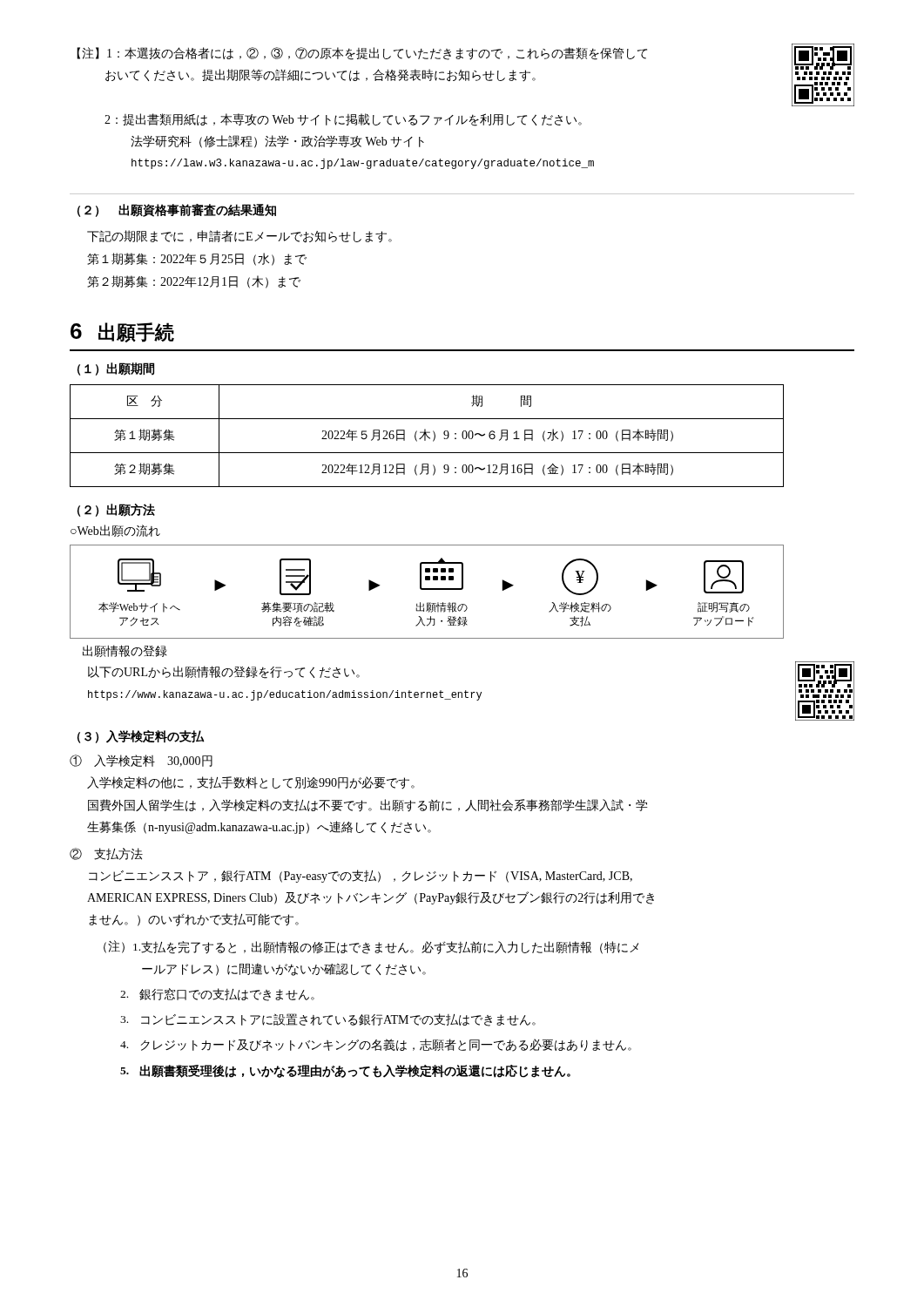Find the list item containing "5. 出願書類受理後は，いかなる理由があっても入学検定料の返還には応じません。"
The height and width of the screenshot is (1307, 924).
337,1071
